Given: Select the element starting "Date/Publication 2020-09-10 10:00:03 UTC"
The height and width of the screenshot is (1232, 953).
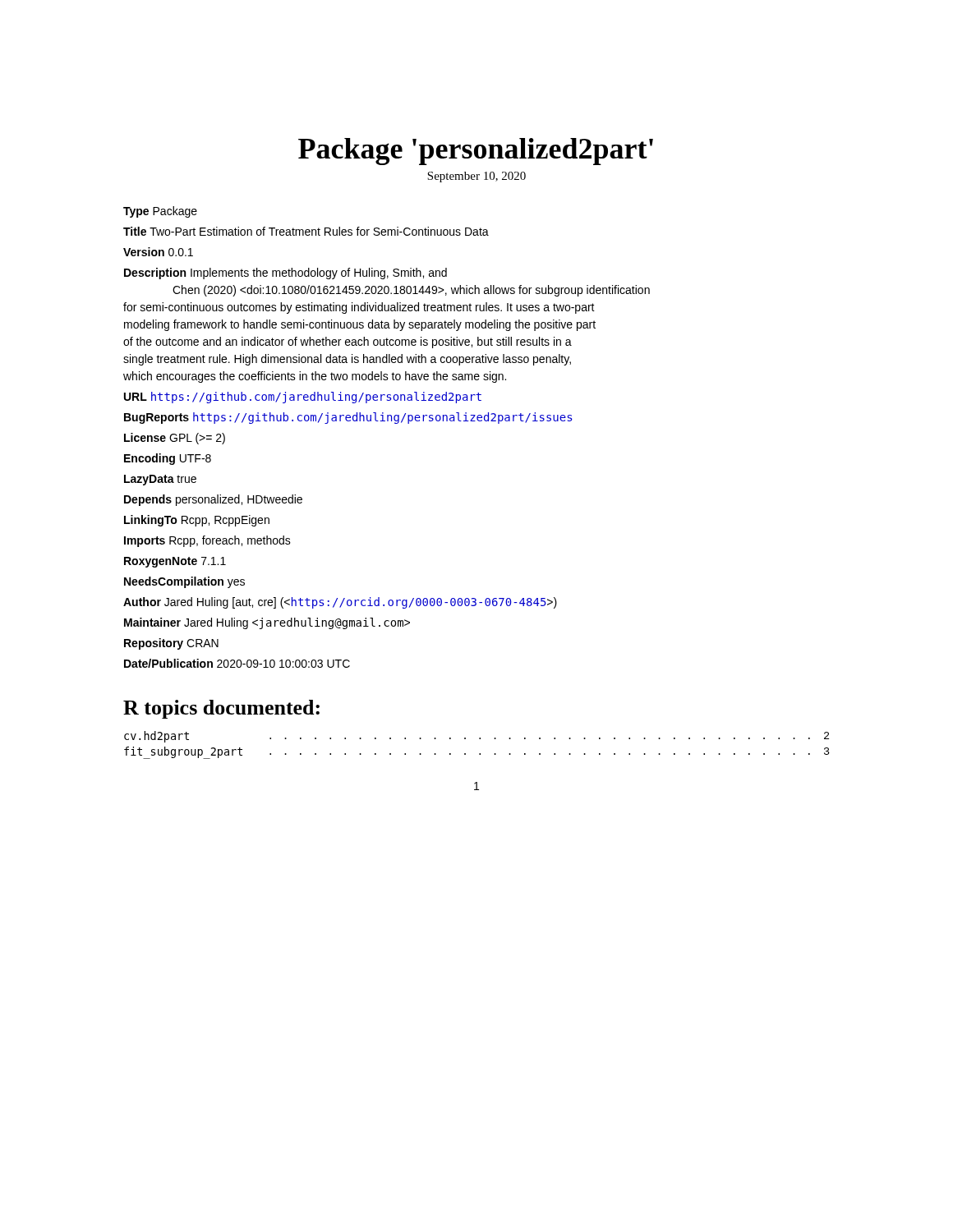Looking at the screenshot, I should (237, 664).
